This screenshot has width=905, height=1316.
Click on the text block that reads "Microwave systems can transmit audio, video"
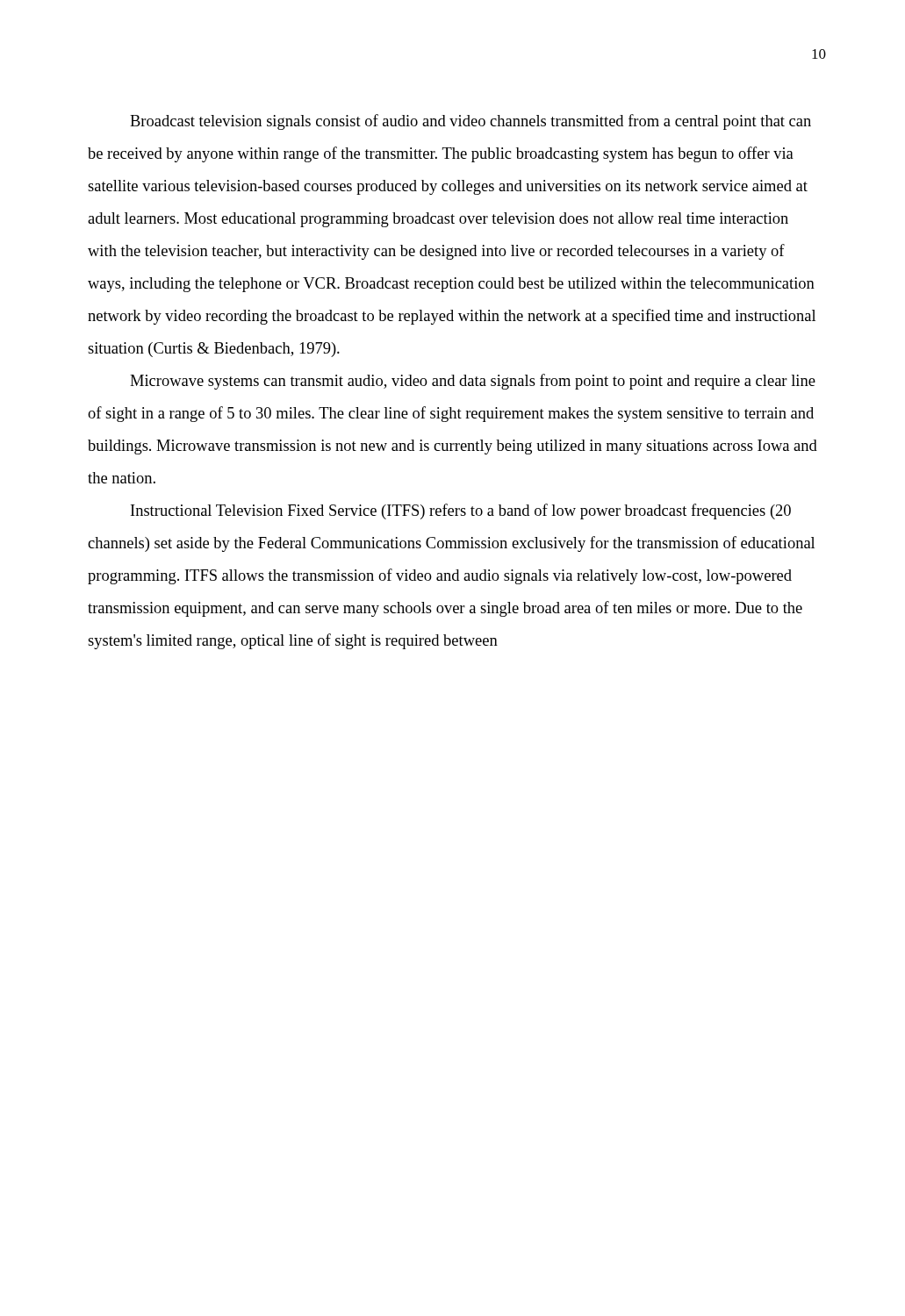click(452, 429)
